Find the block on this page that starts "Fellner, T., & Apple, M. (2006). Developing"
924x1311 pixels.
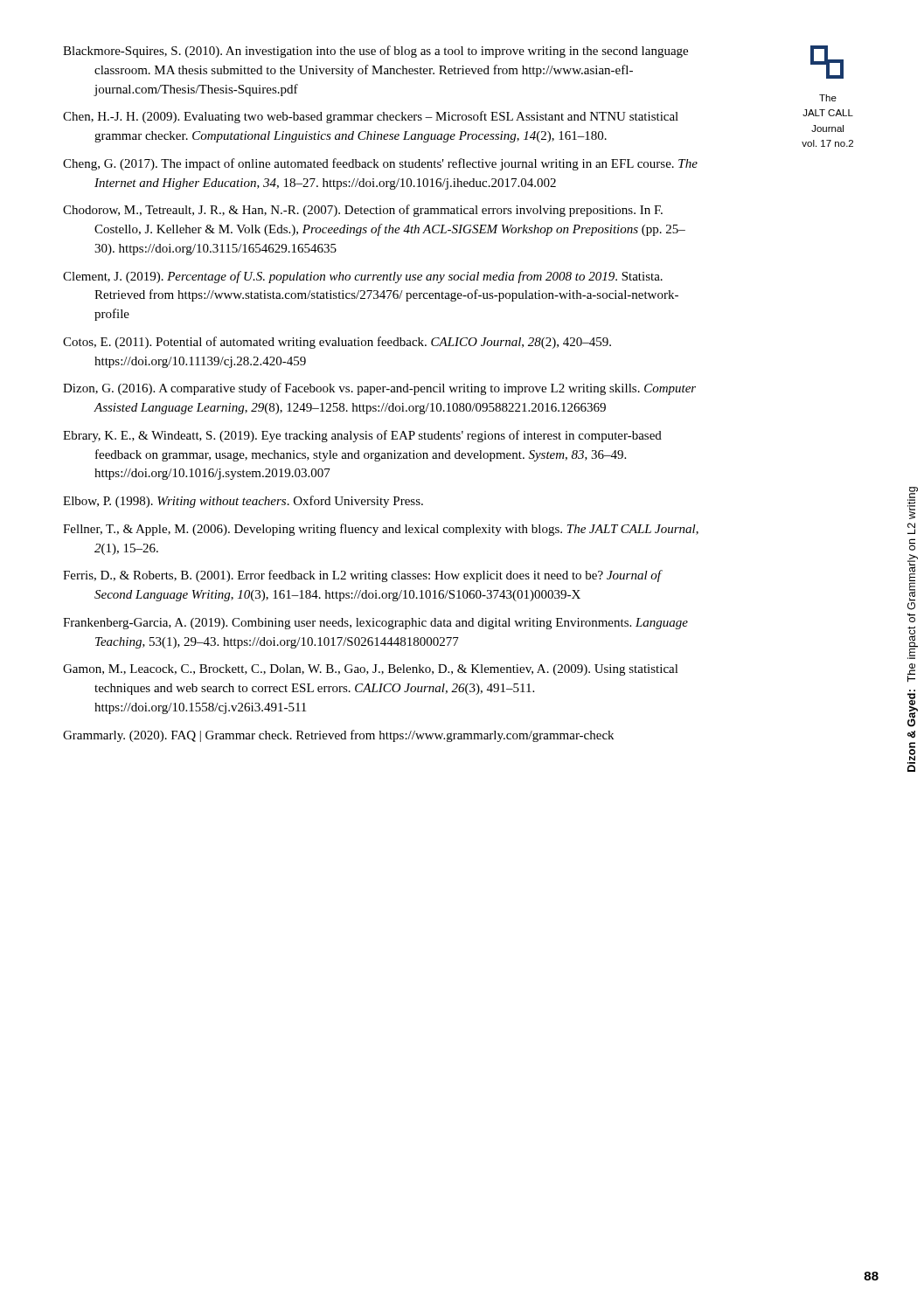click(381, 538)
